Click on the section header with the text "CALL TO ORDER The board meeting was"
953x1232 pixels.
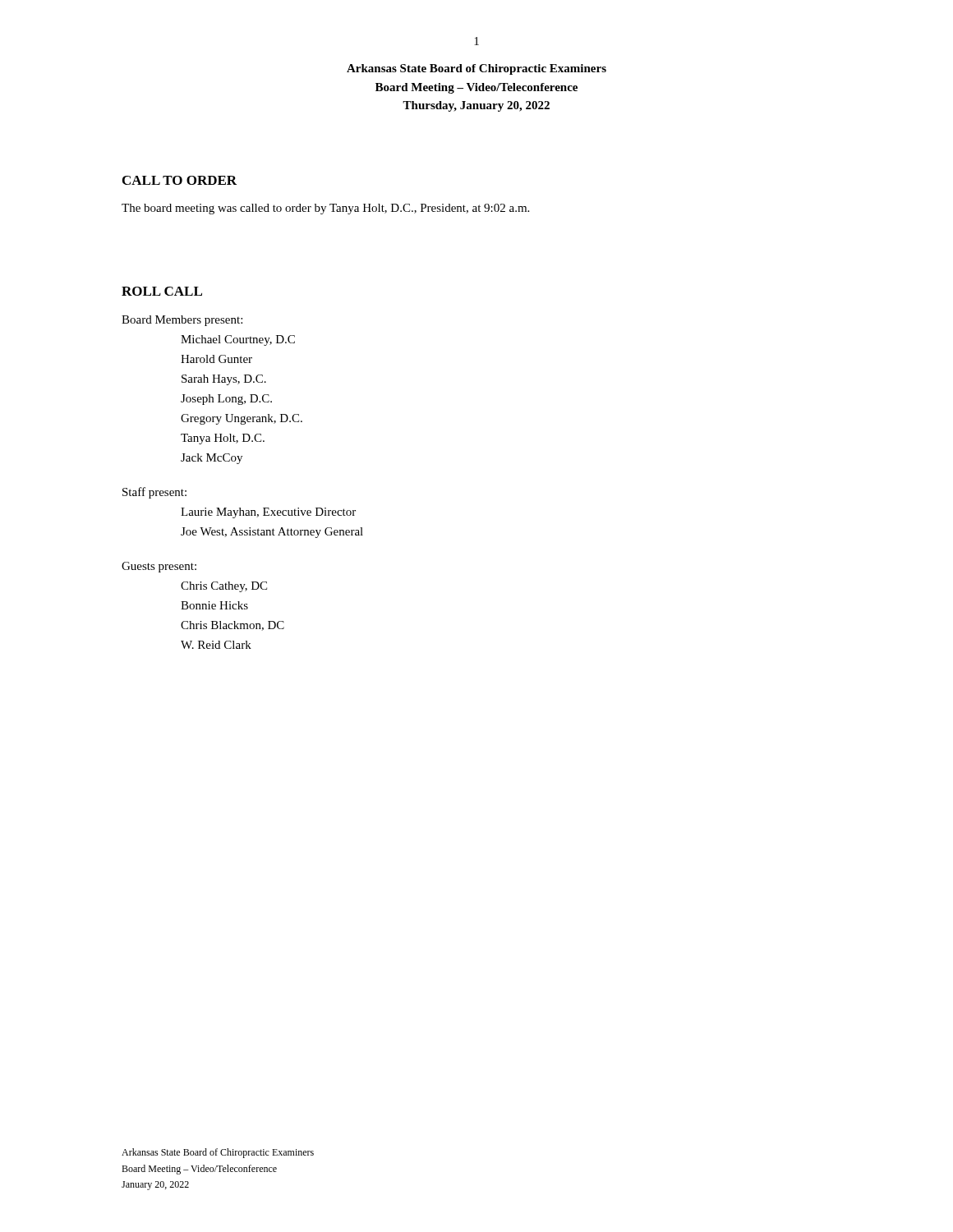476,195
